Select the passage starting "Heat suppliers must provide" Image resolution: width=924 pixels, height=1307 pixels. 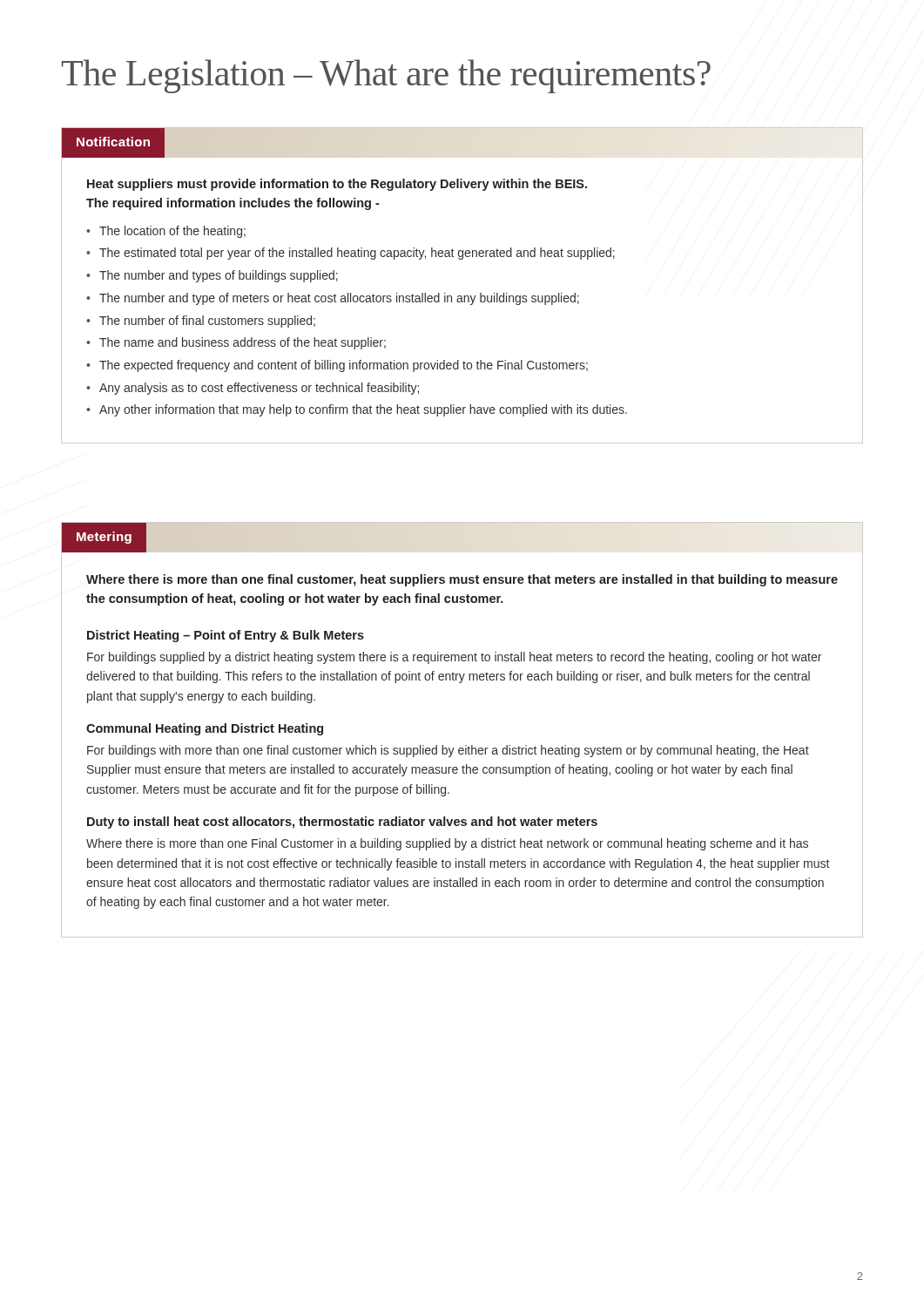[337, 194]
